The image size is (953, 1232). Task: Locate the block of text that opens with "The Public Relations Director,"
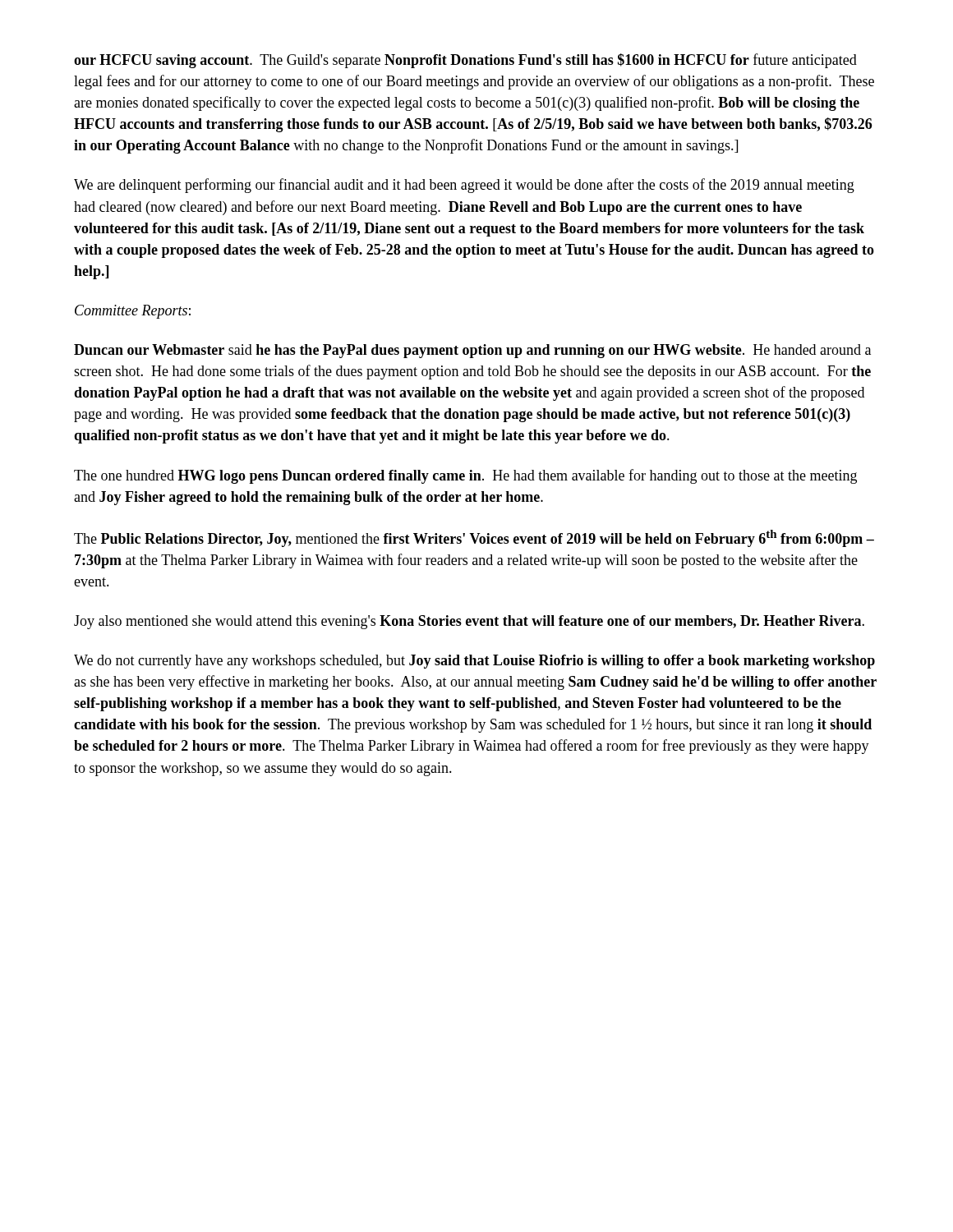pos(474,558)
